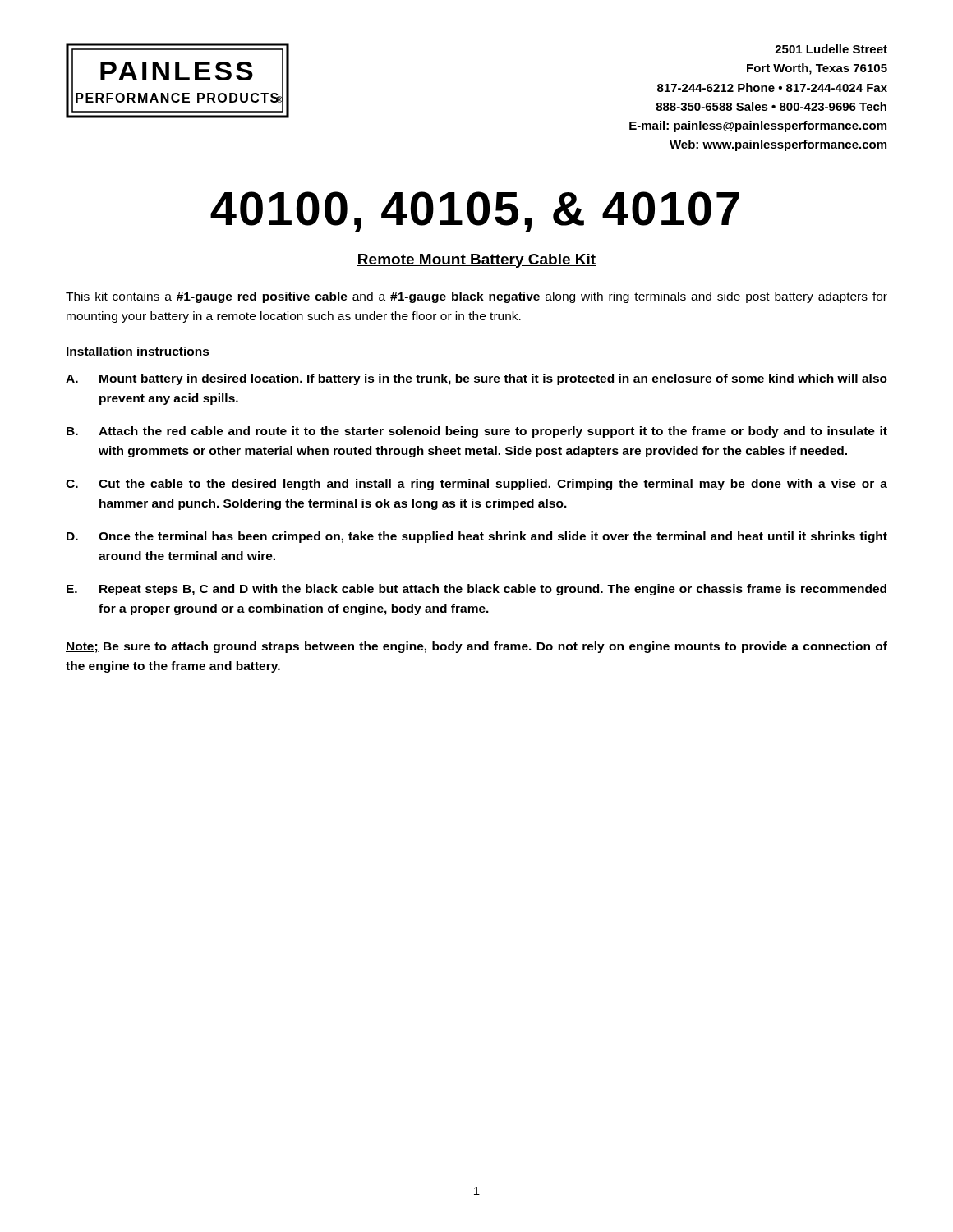Select the logo

tap(181, 81)
